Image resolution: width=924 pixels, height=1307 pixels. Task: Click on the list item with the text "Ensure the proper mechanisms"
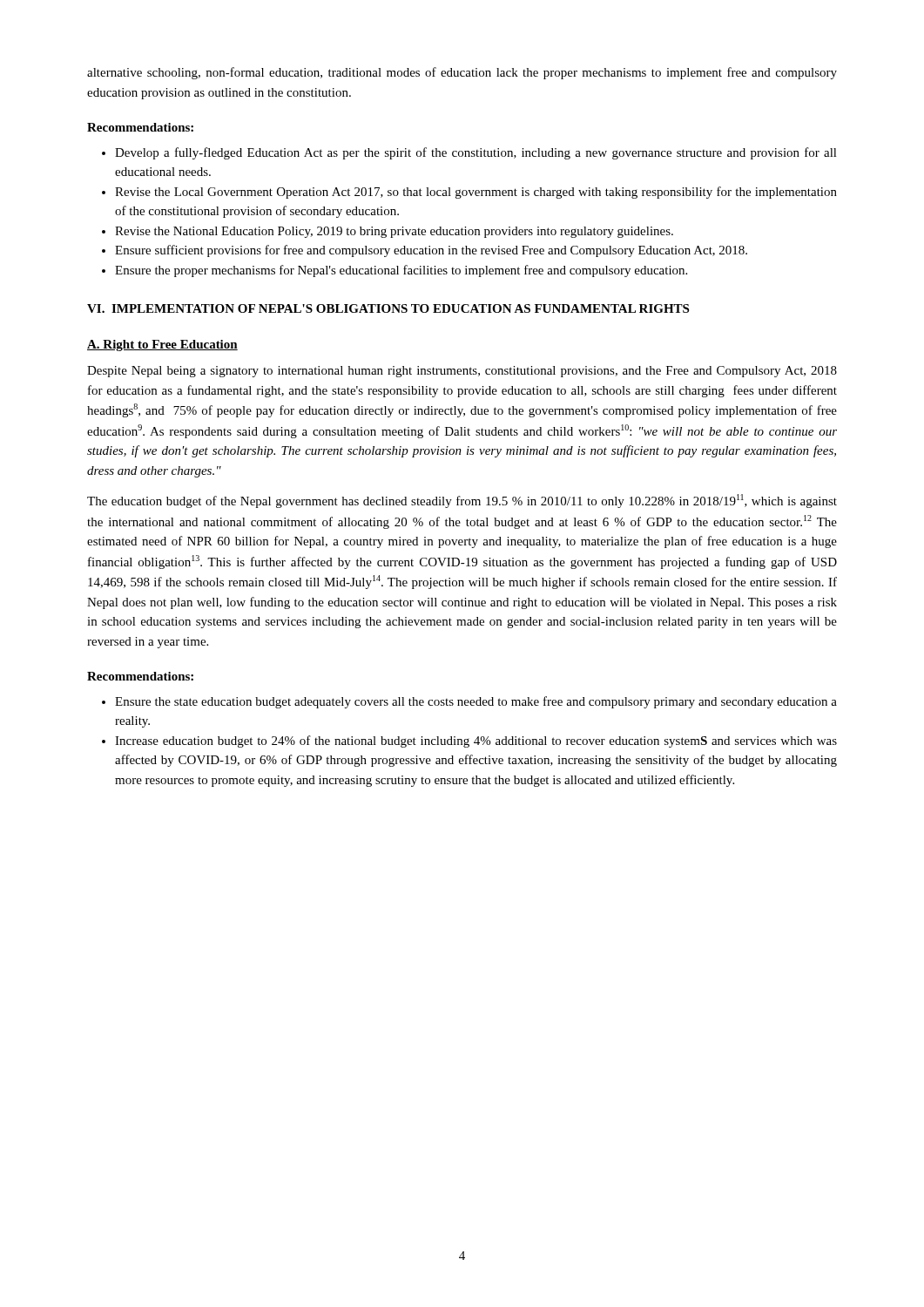462,270
